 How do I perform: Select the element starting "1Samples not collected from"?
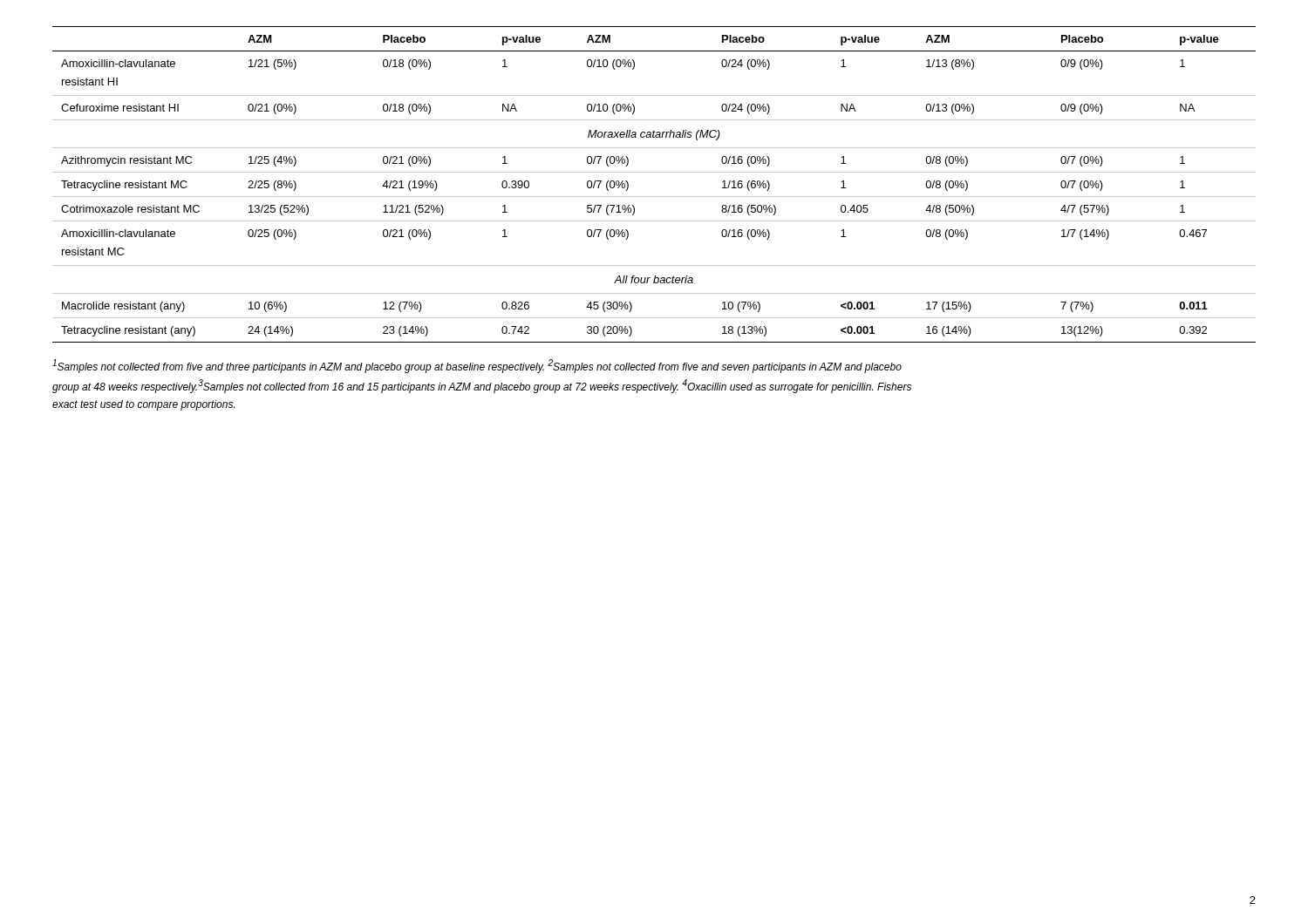pos(482,384)
